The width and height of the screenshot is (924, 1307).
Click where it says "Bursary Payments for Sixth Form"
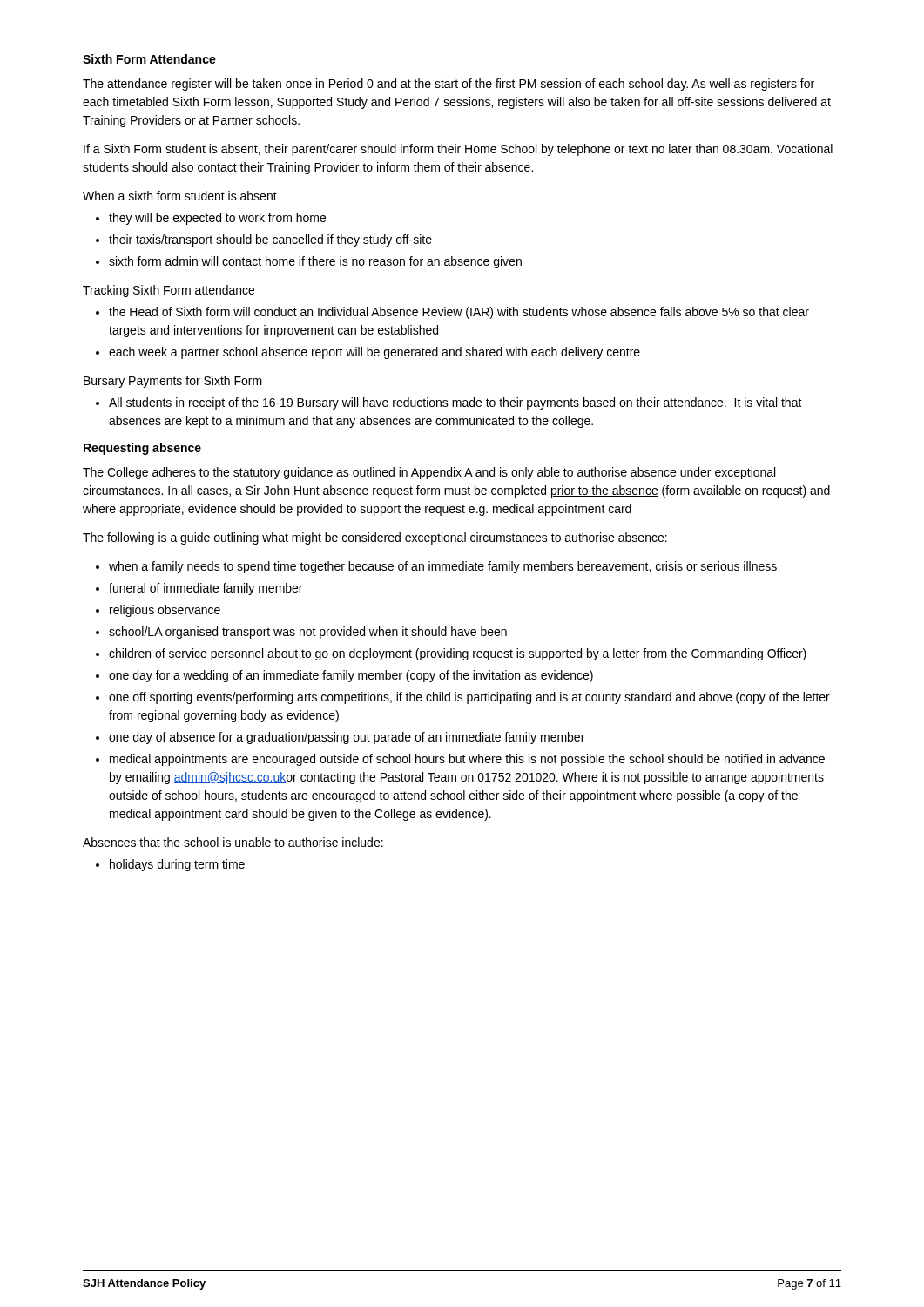click(173, 381)
